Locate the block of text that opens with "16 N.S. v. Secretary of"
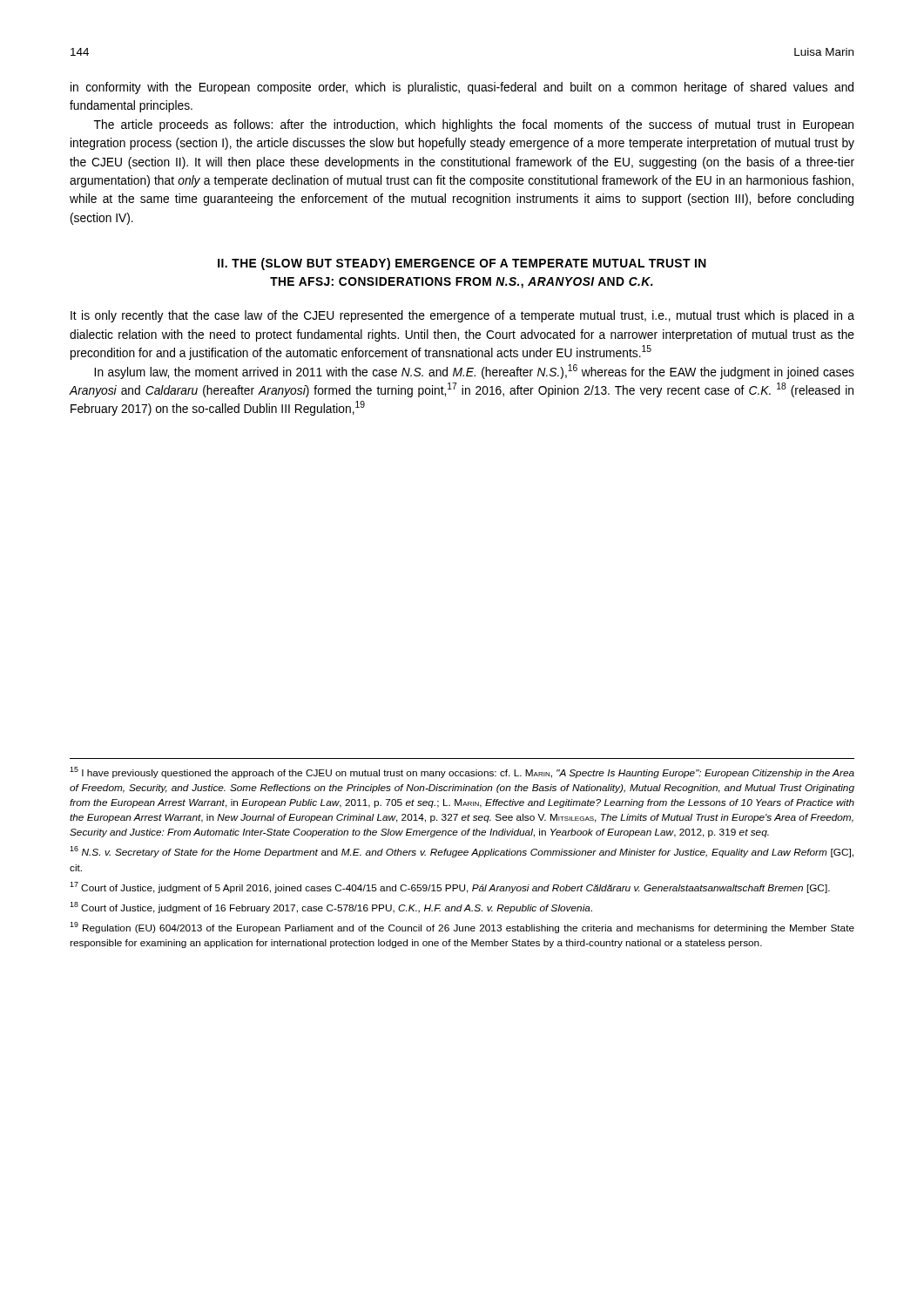 tap(462, 860)
